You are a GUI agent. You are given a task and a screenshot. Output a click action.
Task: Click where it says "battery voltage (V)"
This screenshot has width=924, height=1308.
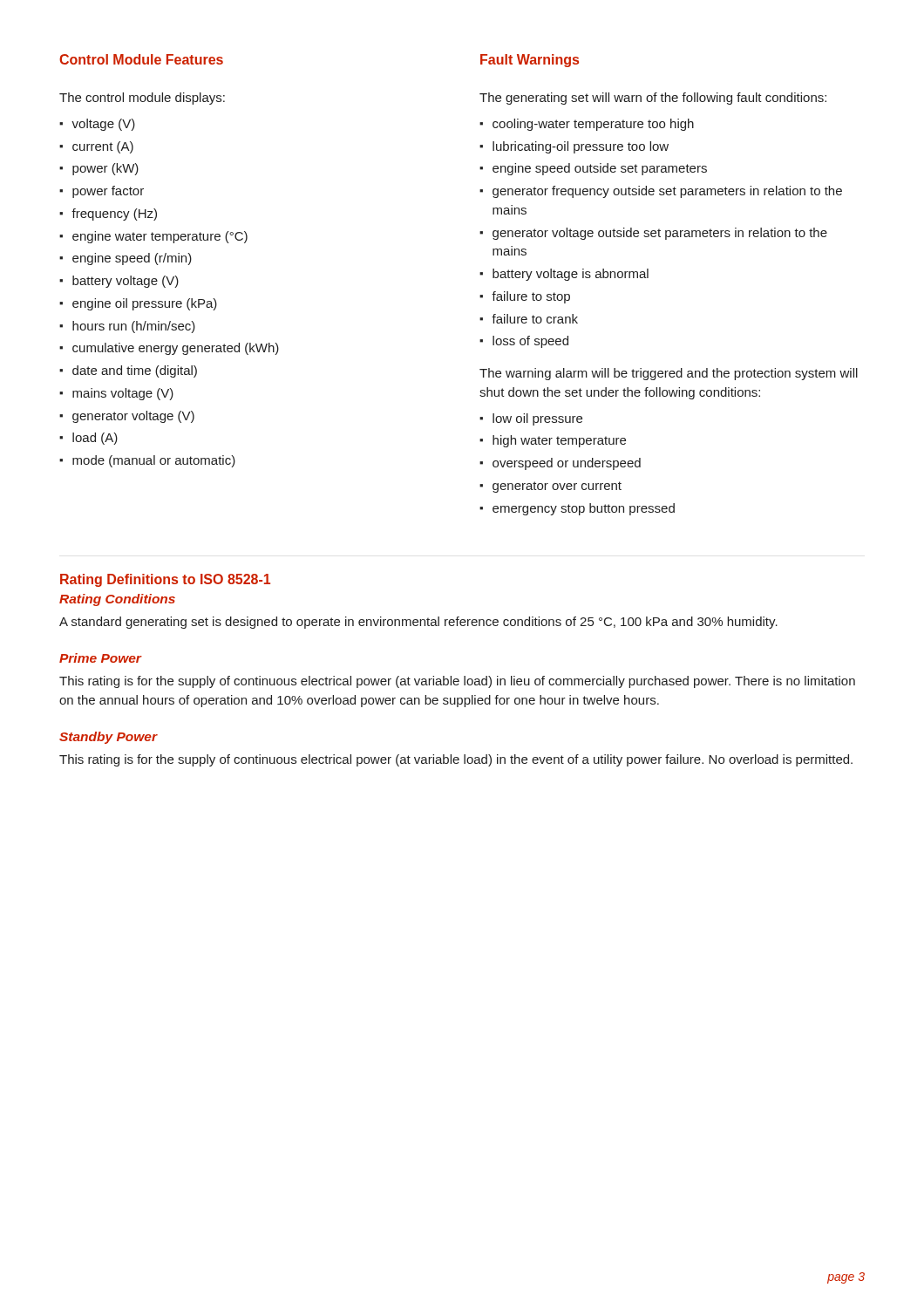119,282
